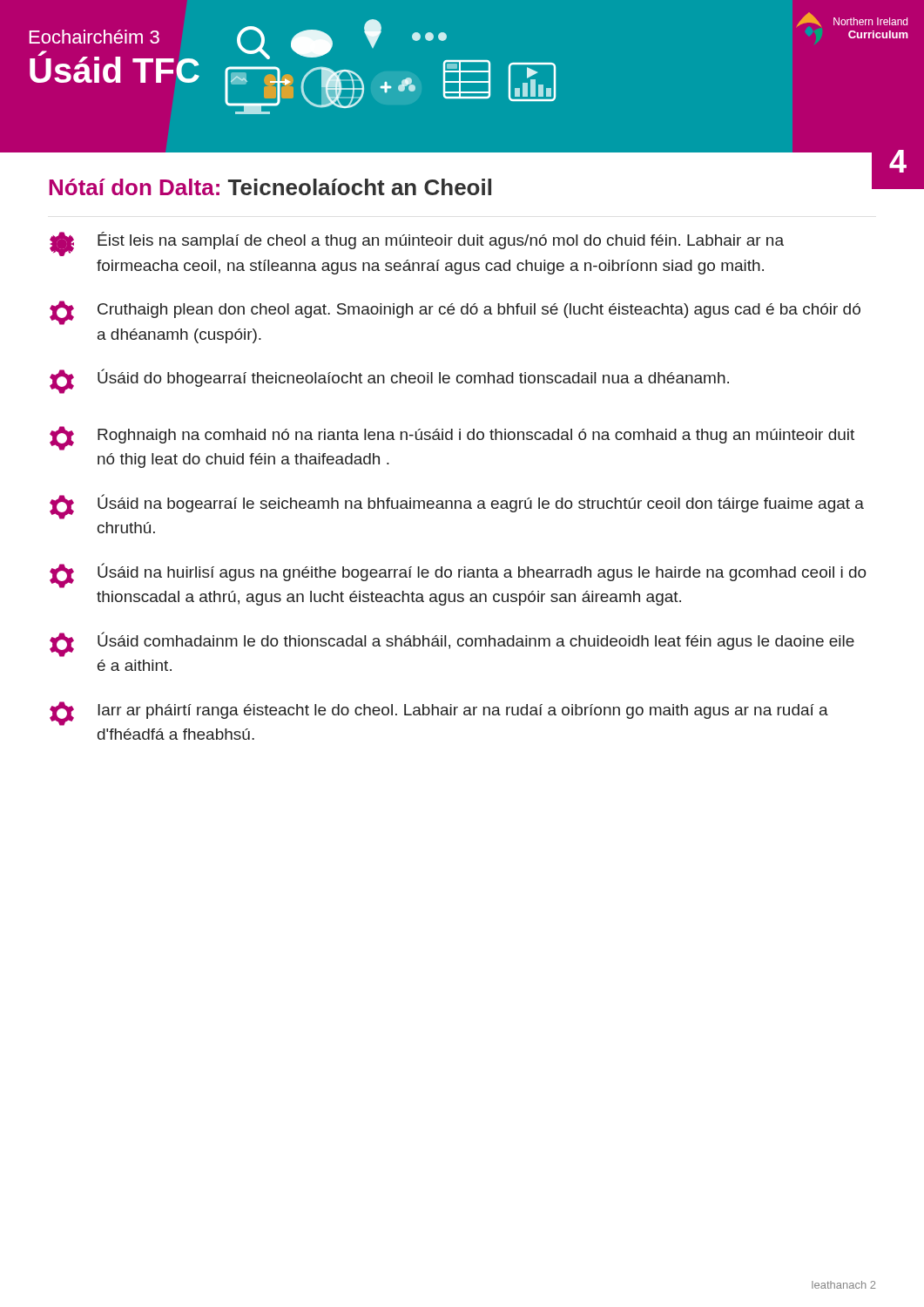The height and width of the screenshot is (1307, 924).
Task: Click on the list item with the text "Úsáid na huirlisí agus na"
Action: [x=458, y=585]
